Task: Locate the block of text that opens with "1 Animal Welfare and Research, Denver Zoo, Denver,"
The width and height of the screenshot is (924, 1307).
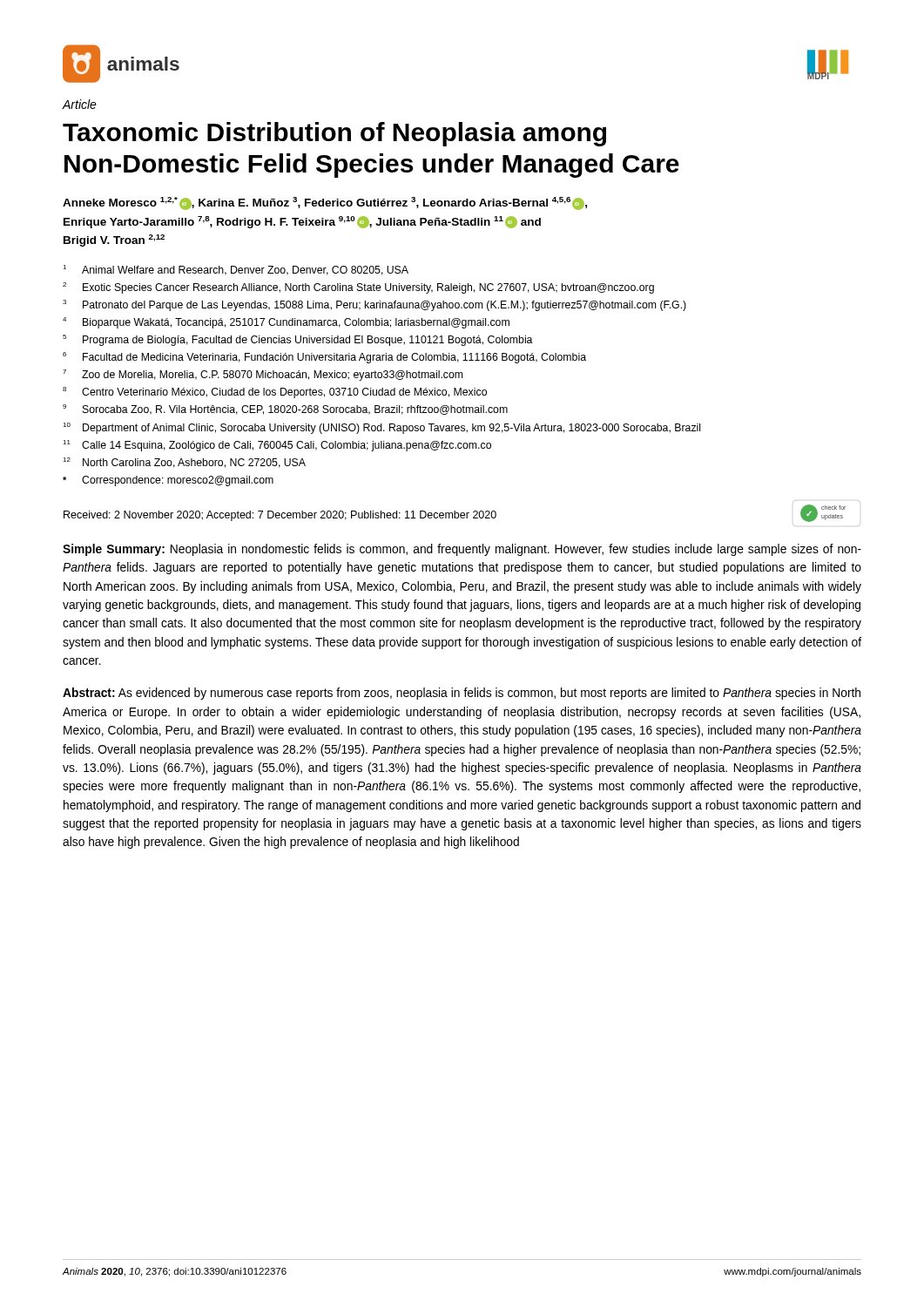Action: click(x=462, y=375)
